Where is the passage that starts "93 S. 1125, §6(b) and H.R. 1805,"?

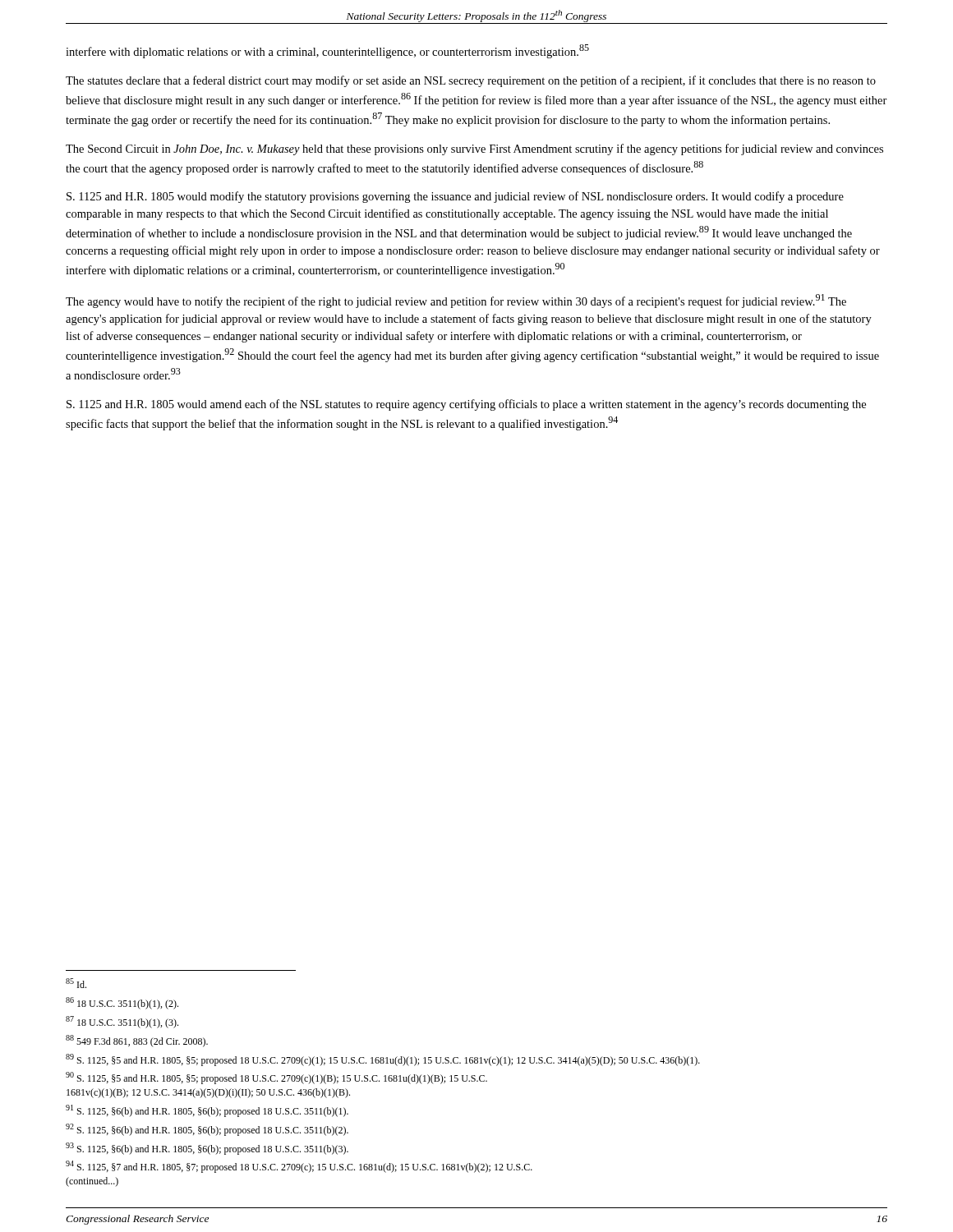207,1147
